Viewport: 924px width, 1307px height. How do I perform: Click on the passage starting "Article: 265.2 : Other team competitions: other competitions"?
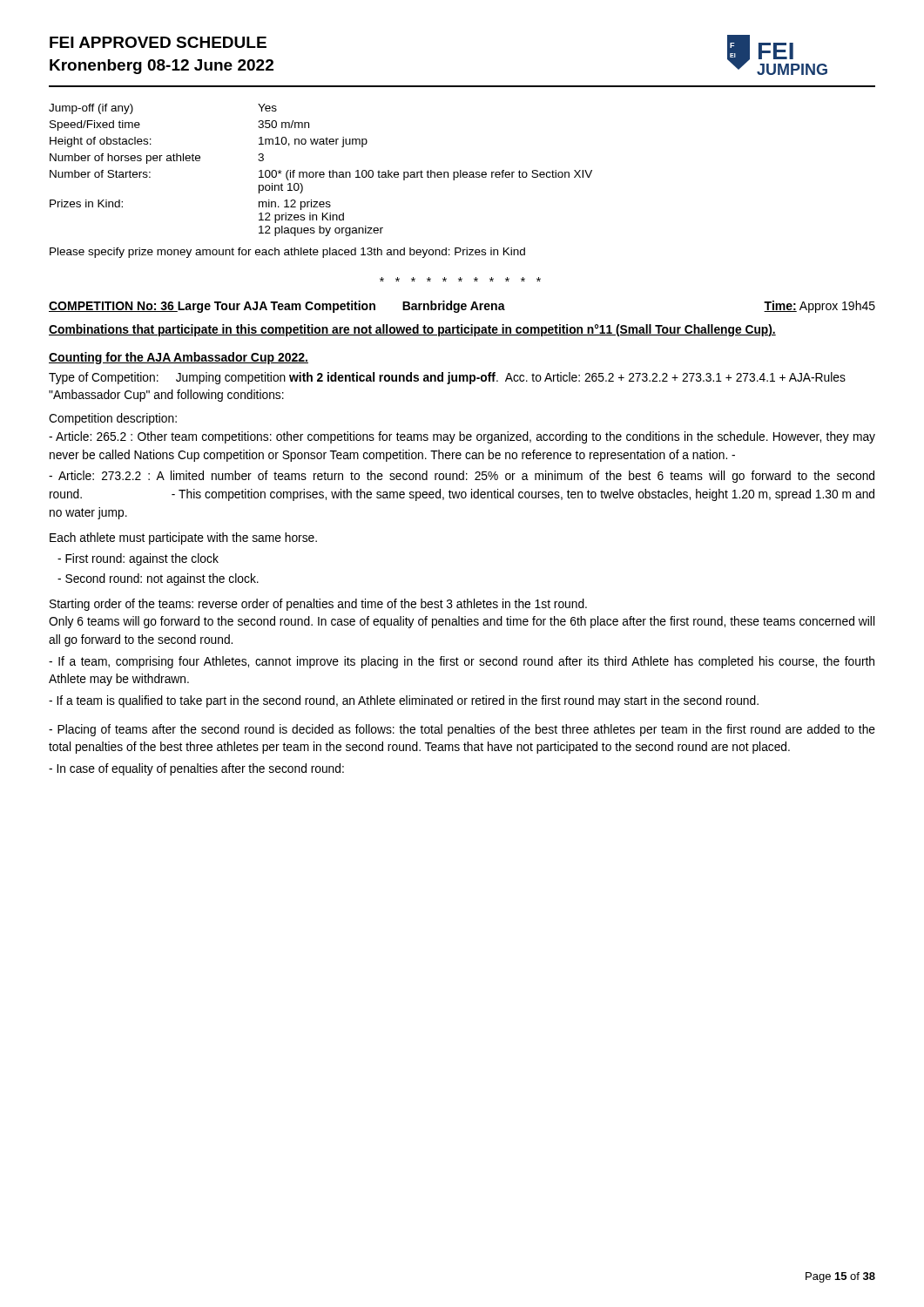pyautogui.click(x=462, y=446)
